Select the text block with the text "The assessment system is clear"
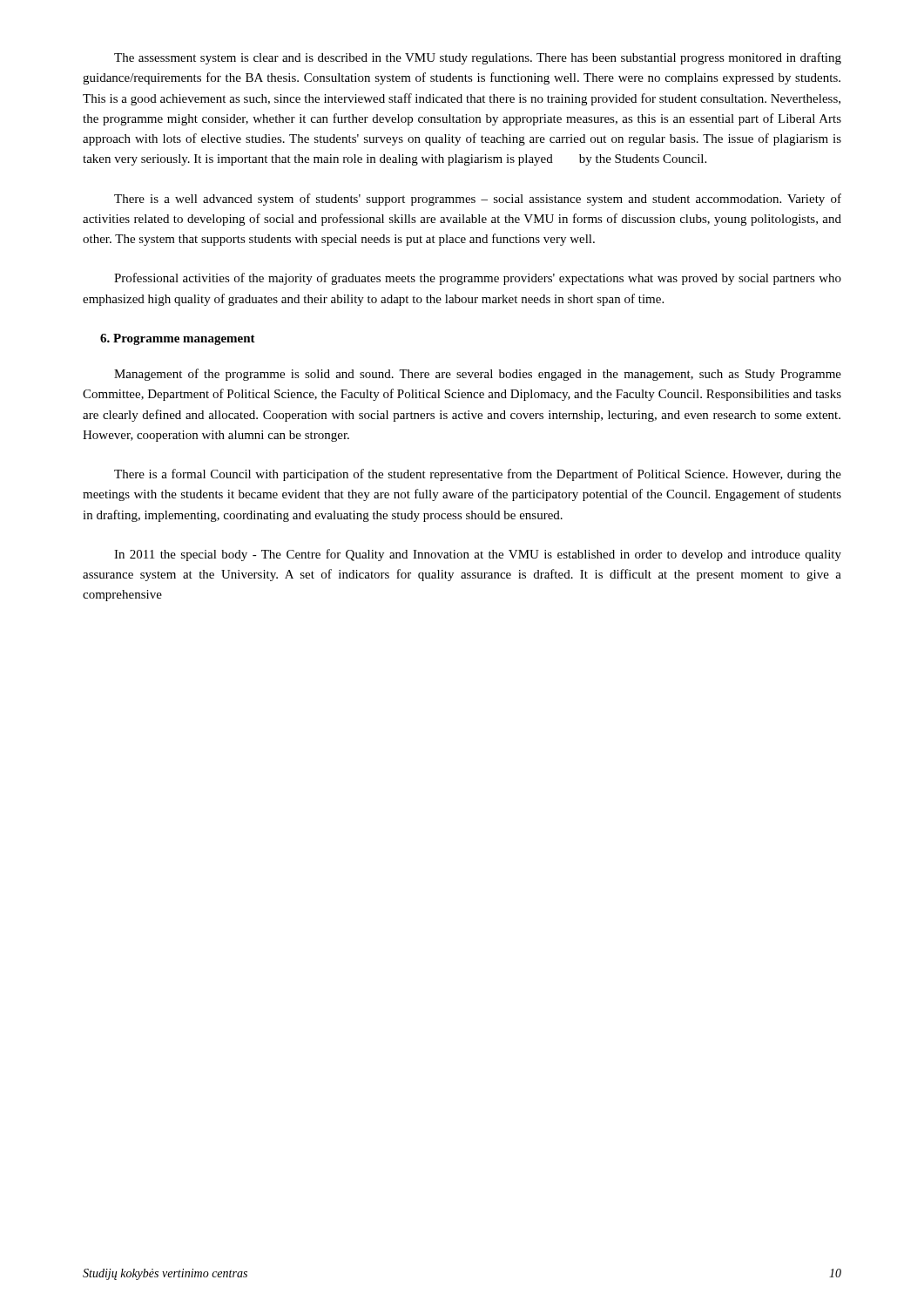924x1307 pixels. pyautogui.click(x=462, y=108)
